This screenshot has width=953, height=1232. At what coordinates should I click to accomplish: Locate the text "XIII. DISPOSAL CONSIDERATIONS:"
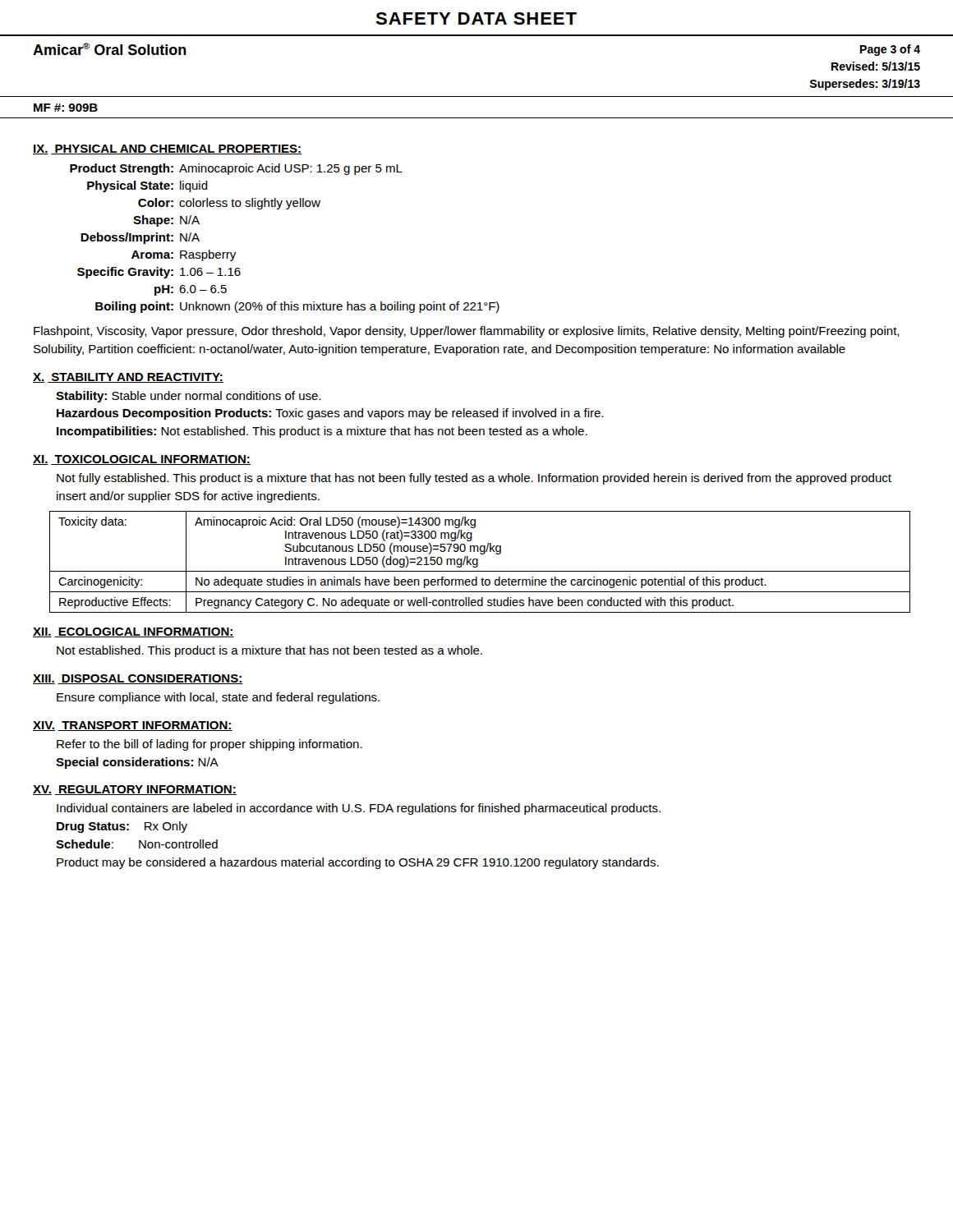coord(138,678)
